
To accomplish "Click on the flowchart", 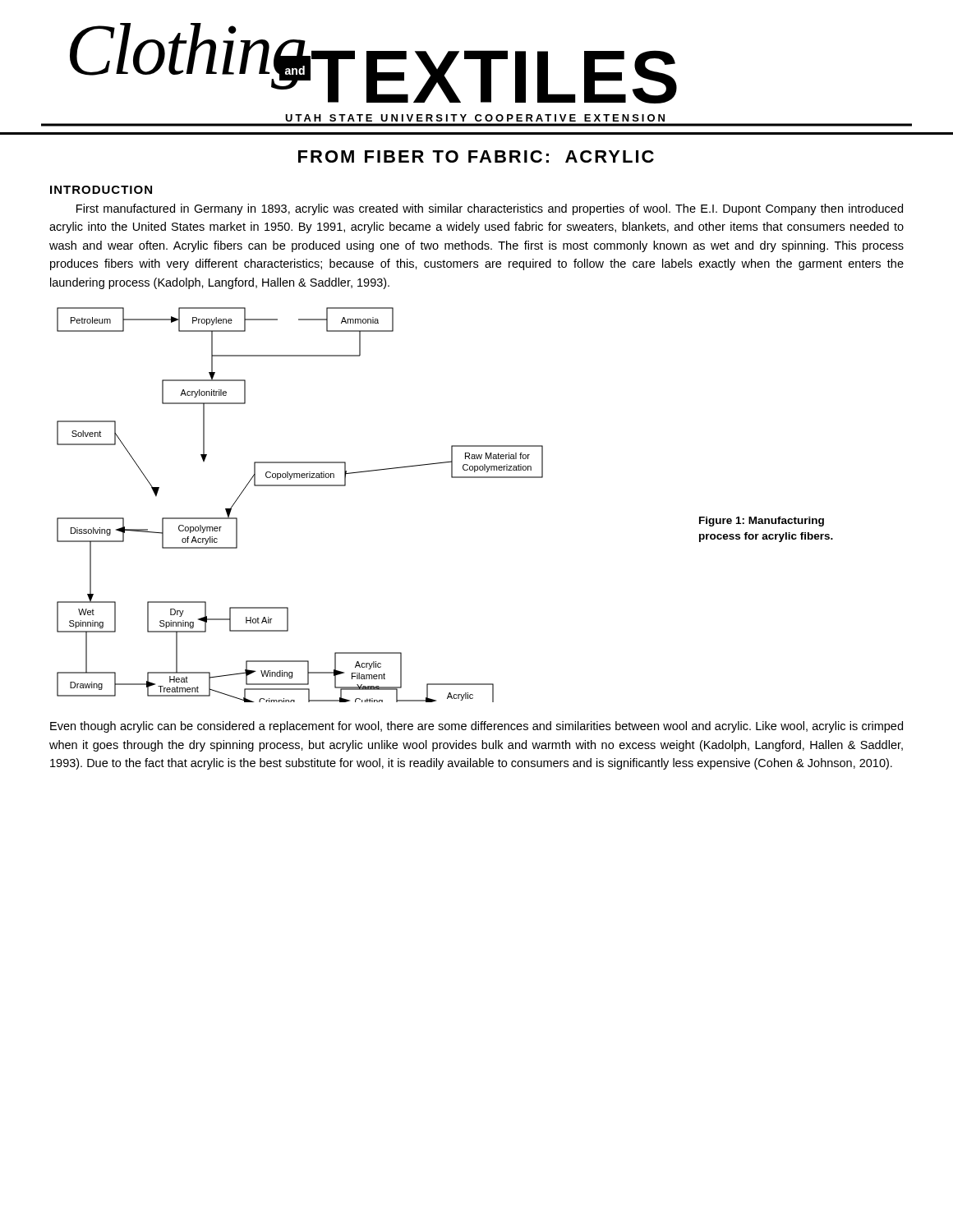I will [x=361, y=503].
